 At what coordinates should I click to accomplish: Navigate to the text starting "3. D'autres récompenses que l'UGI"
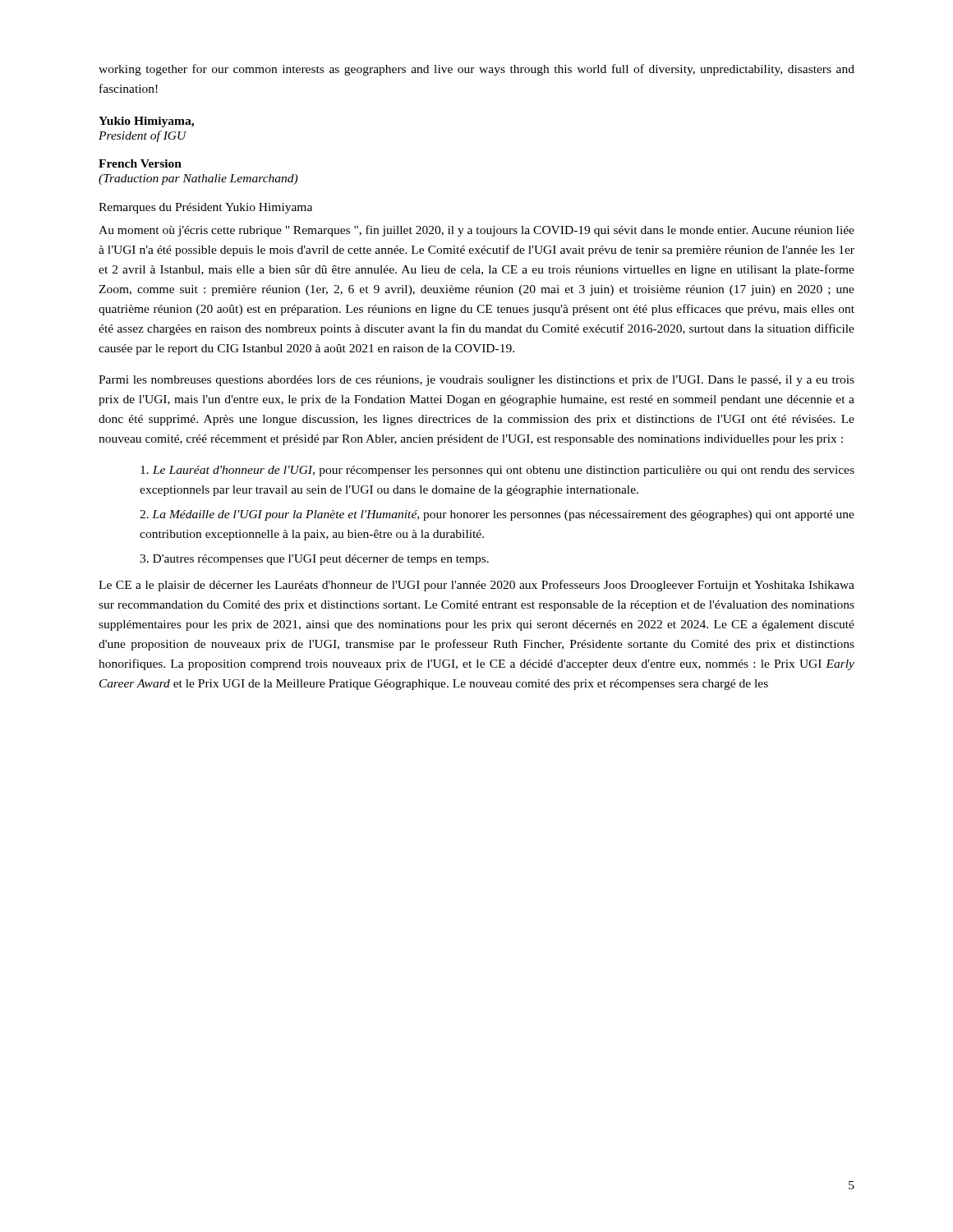coord(315,558)
